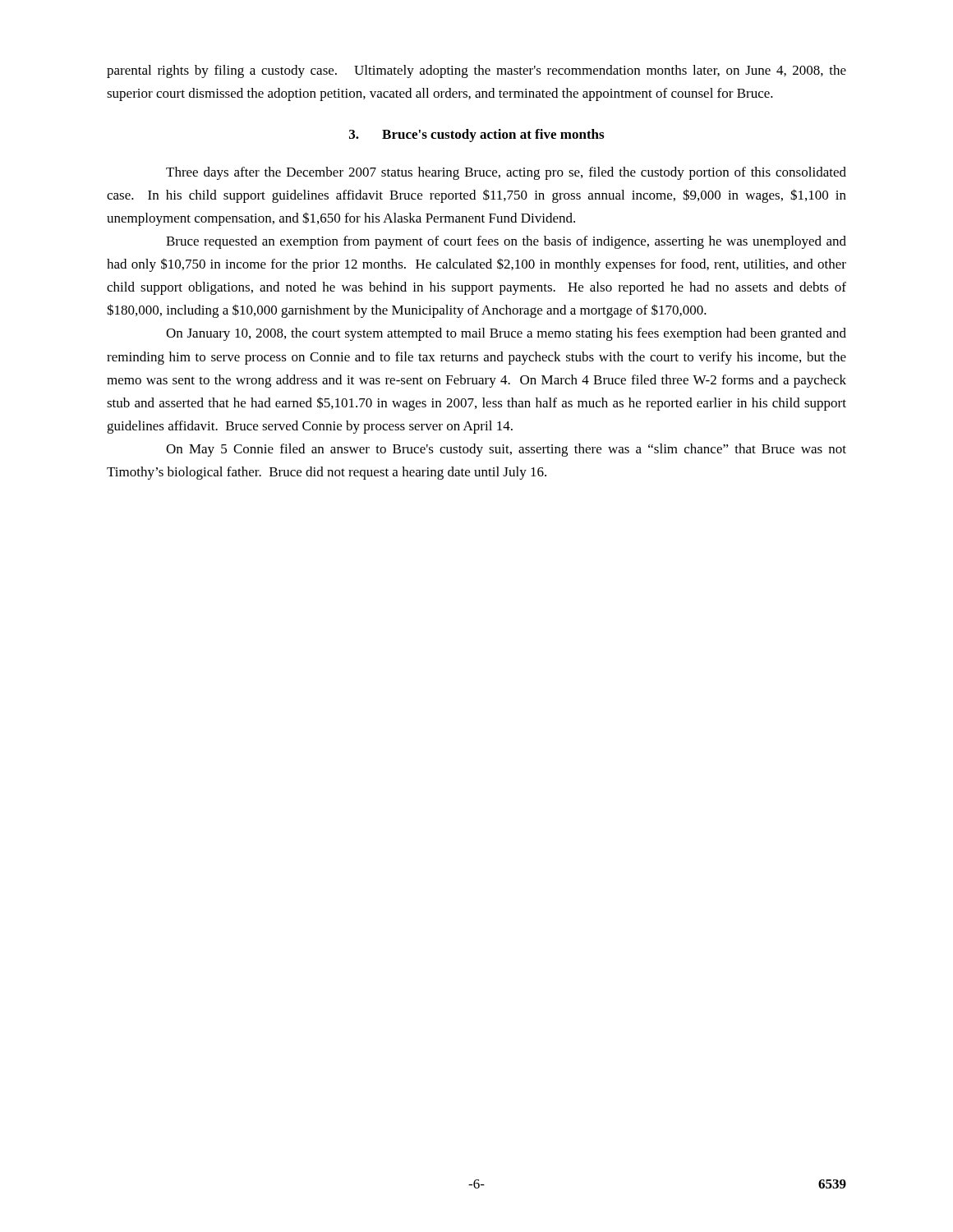Select the text block with the text "On May 5 Connie filed an answer to"

point(476,460)
